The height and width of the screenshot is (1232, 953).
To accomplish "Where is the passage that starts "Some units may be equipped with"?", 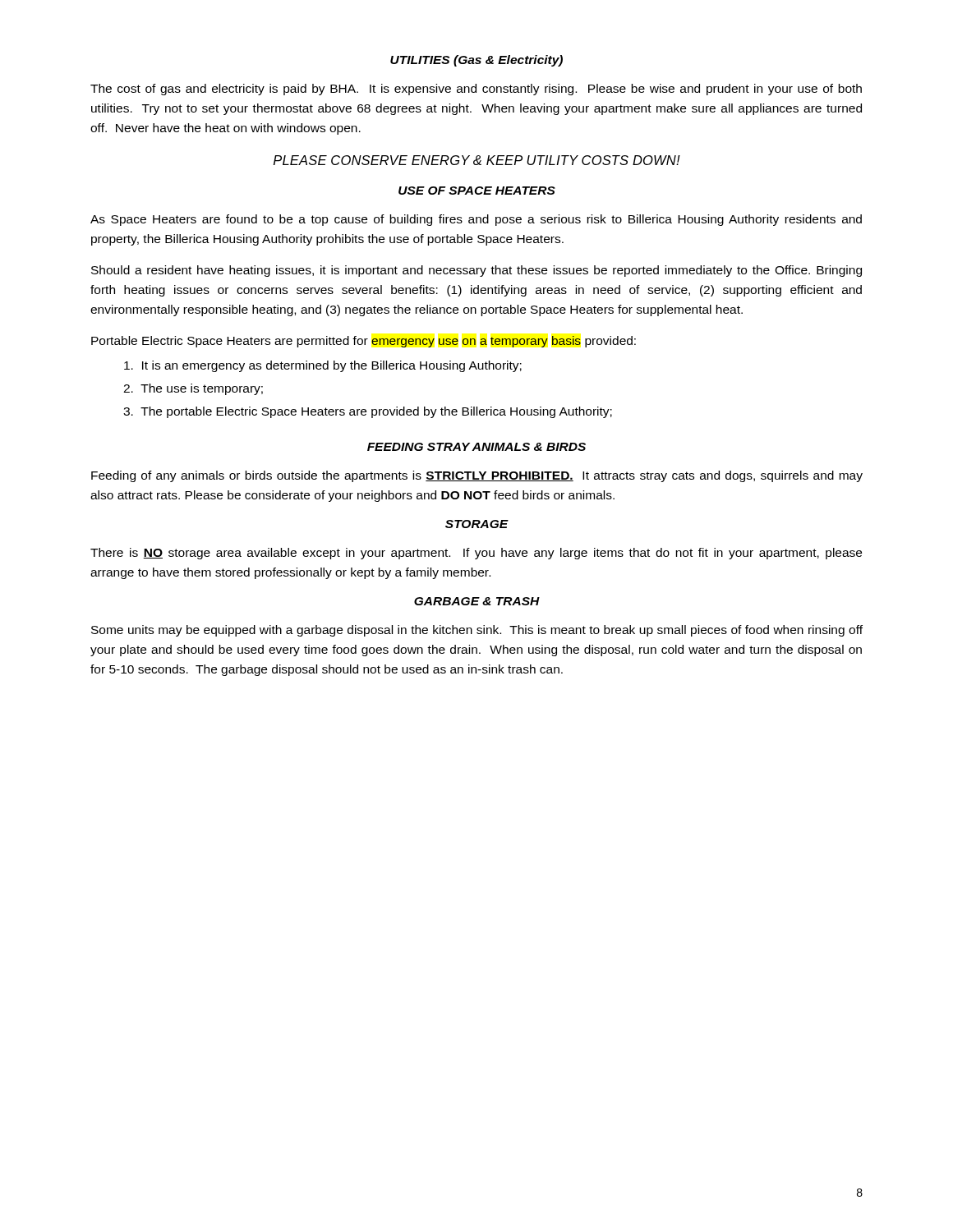I will [x=476, y=650].
